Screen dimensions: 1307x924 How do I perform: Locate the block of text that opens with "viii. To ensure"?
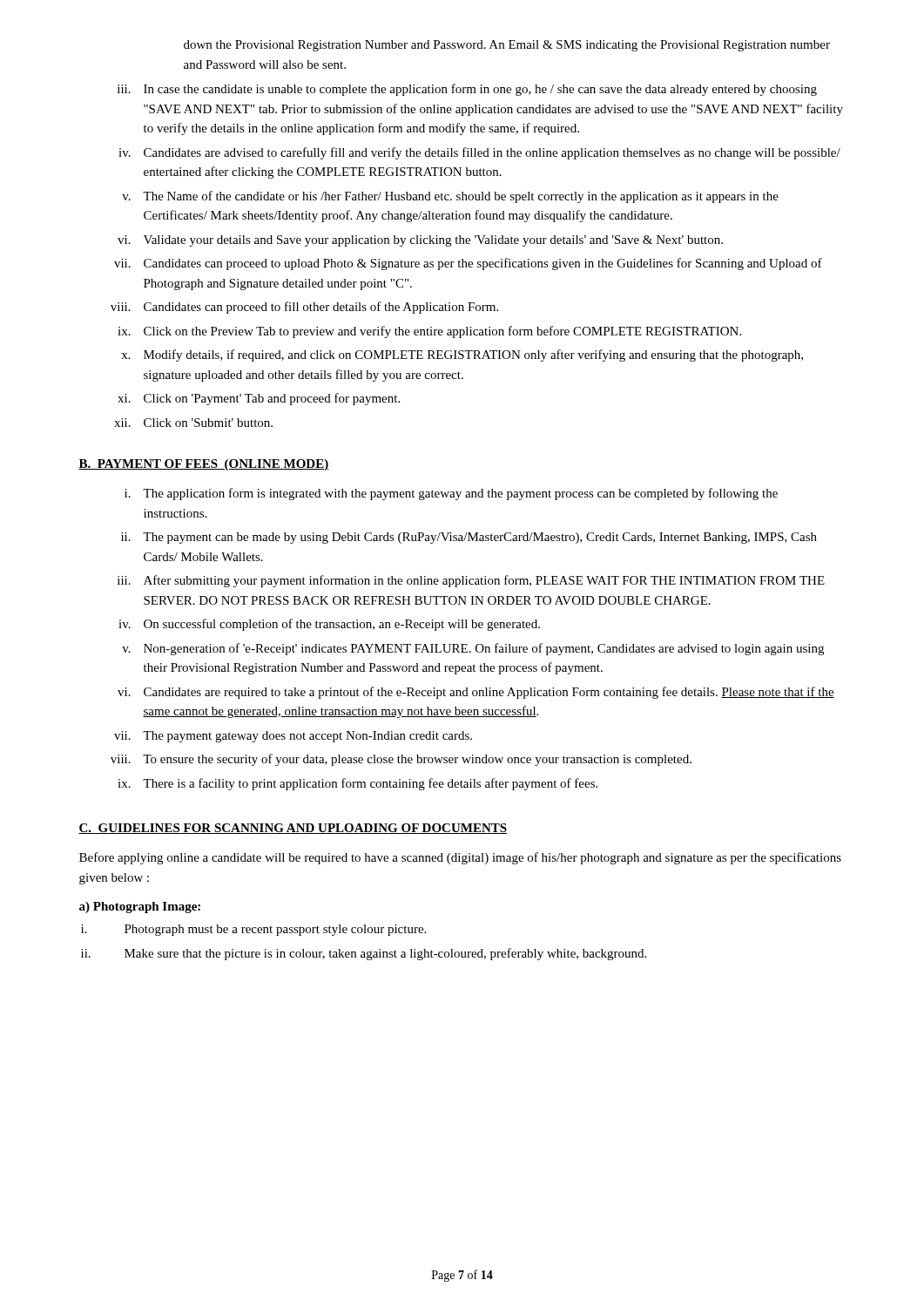tap(462, 759)
